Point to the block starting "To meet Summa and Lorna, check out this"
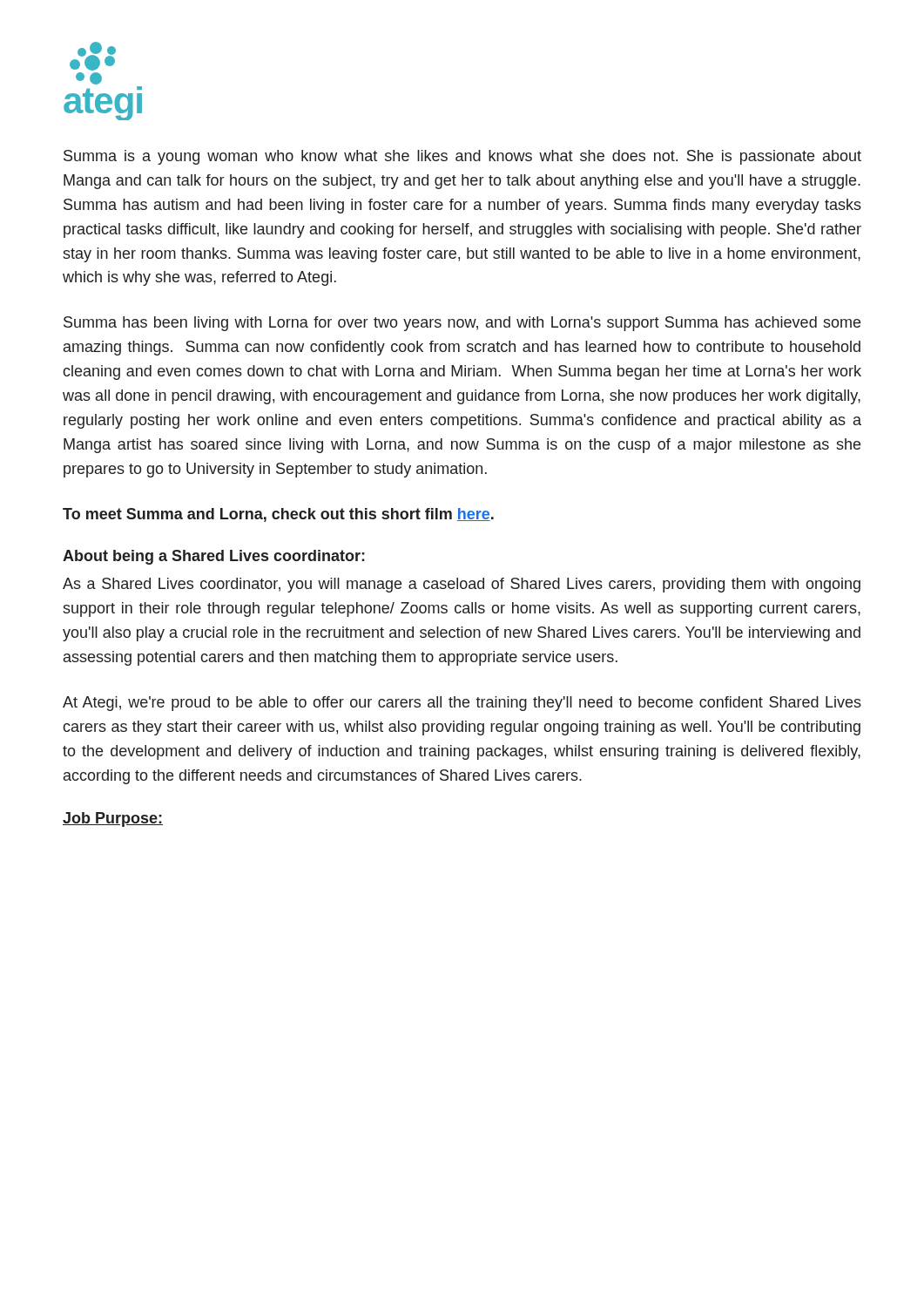Image resolution: width=924 pixels, height=1307 pixels. pos(279,514)
